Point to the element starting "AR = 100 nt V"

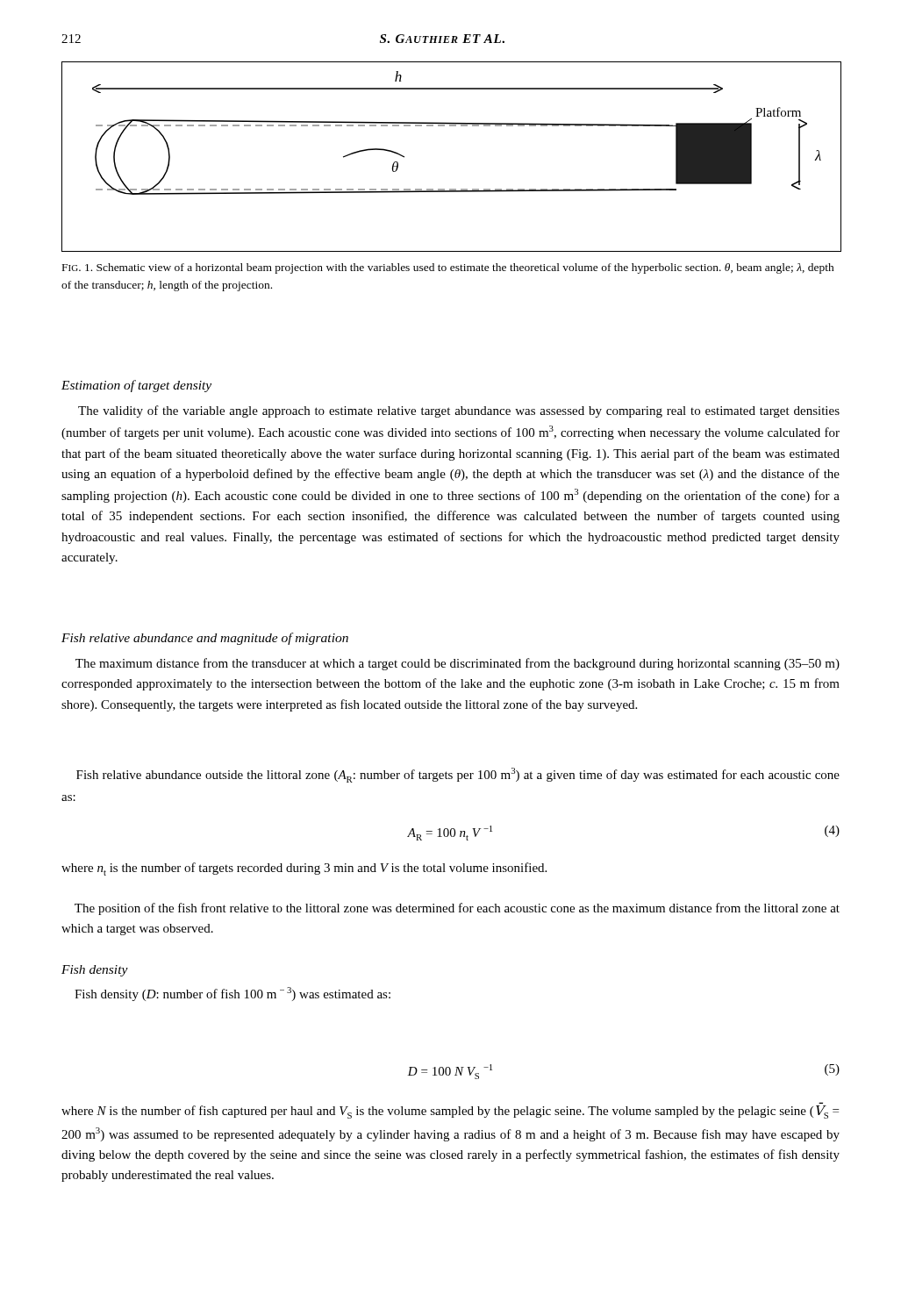450,833
